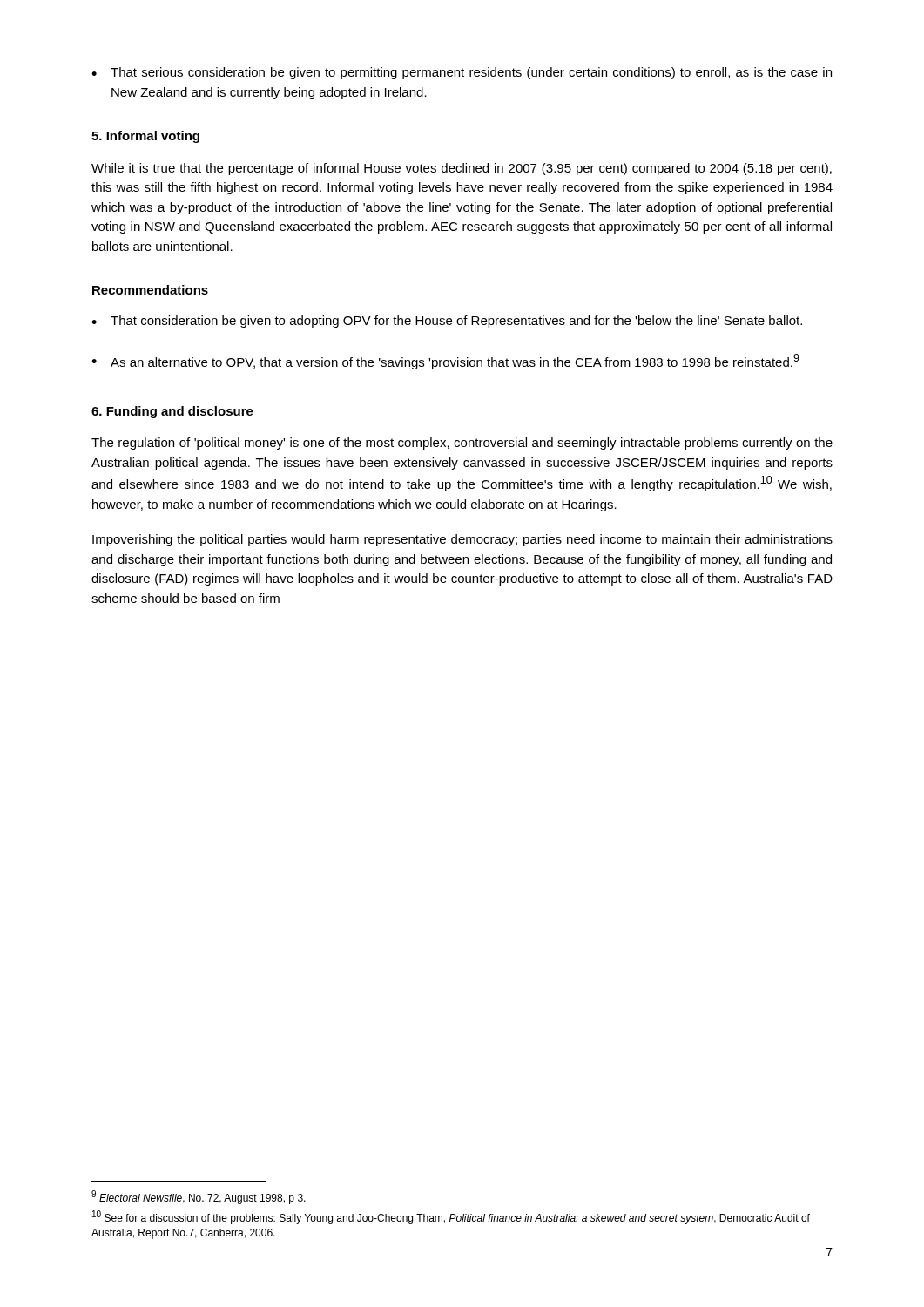Find the section header that says "5. Informal voting"
This screenshot has width=924, height=1307.
(146, 135)
